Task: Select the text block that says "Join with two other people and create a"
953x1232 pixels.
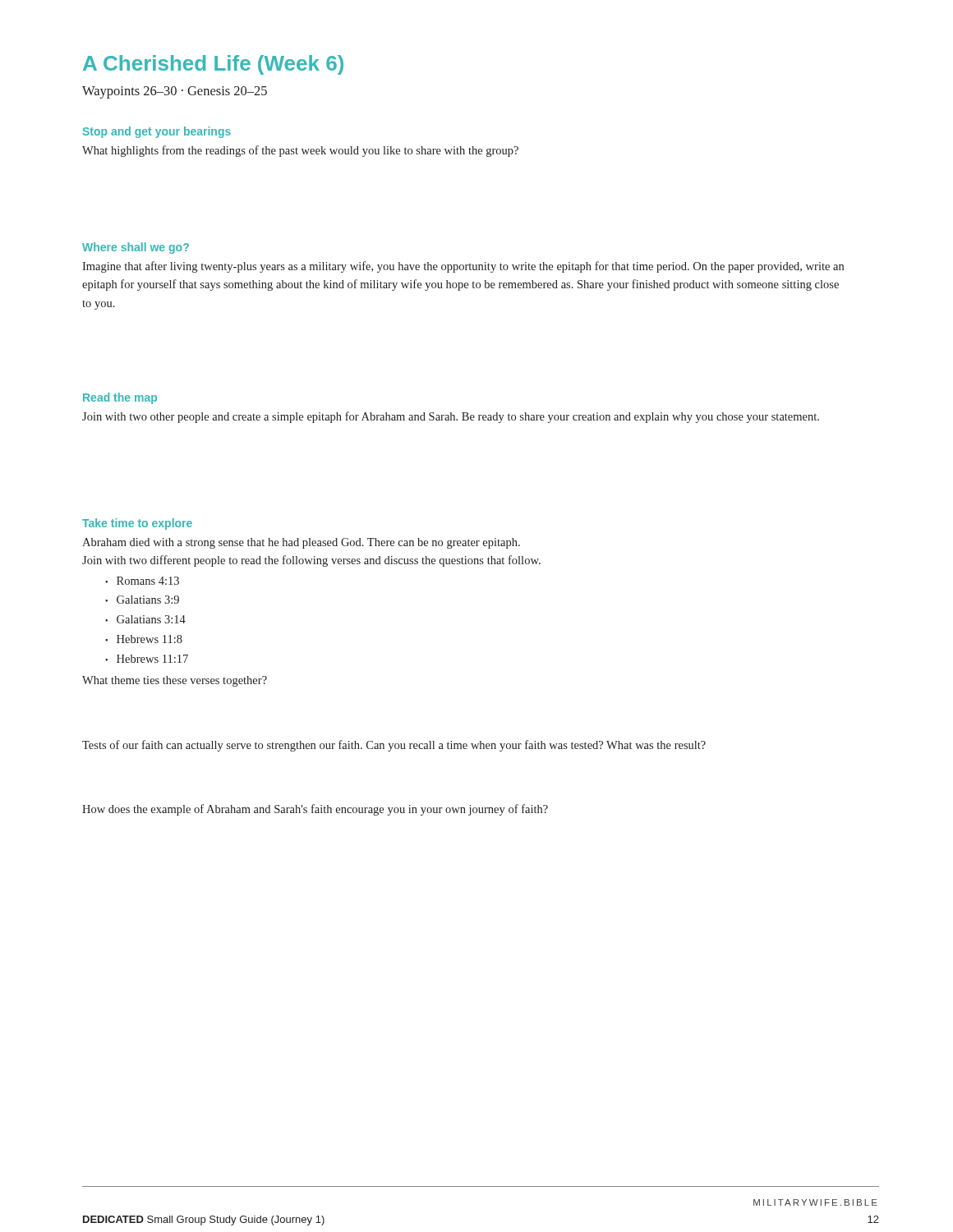Action: pos(451,417)
